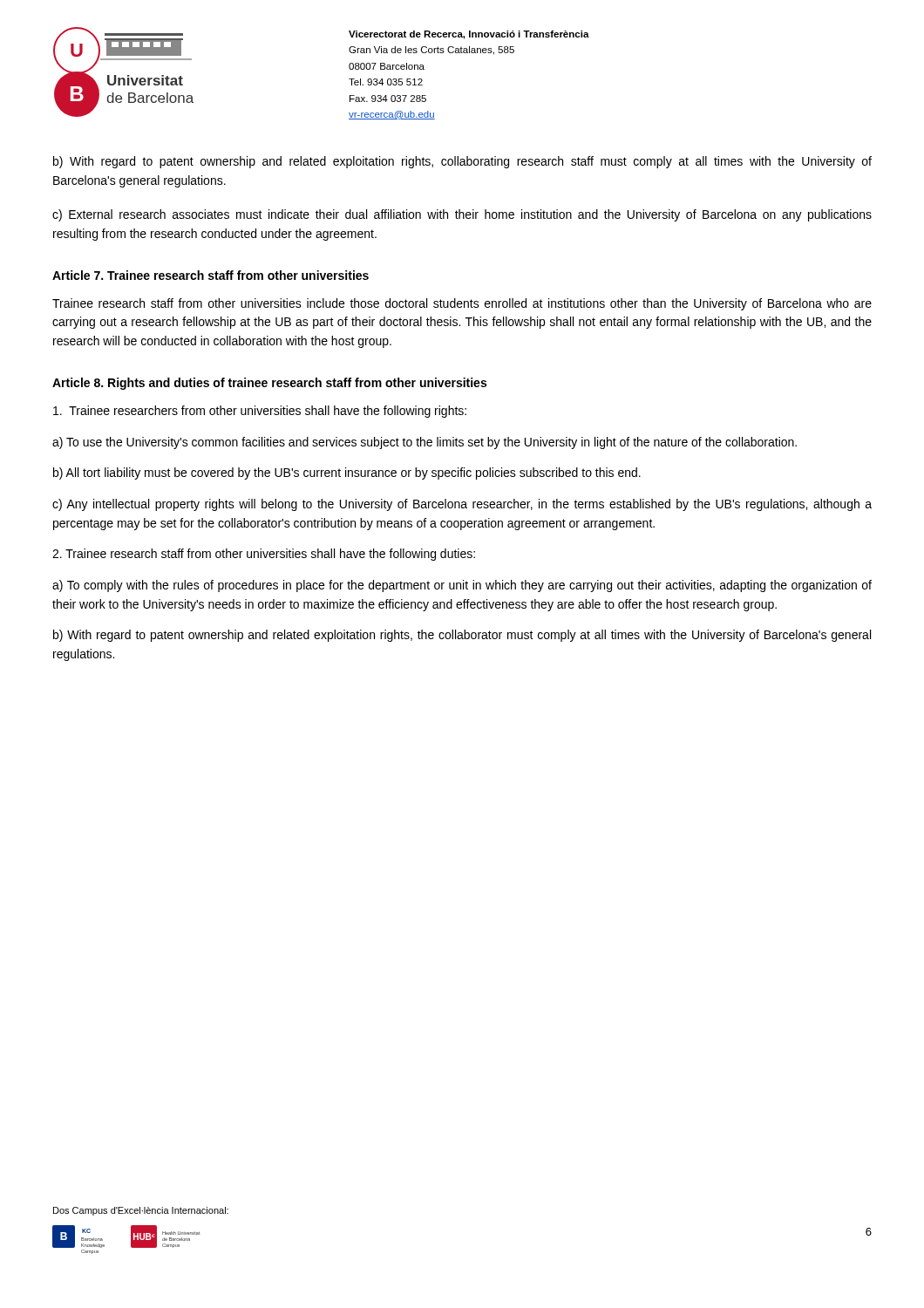Find the region starting "c) External research"
Image resolution: width=924 pixels, height=1308 pixels.
[462, 224]
